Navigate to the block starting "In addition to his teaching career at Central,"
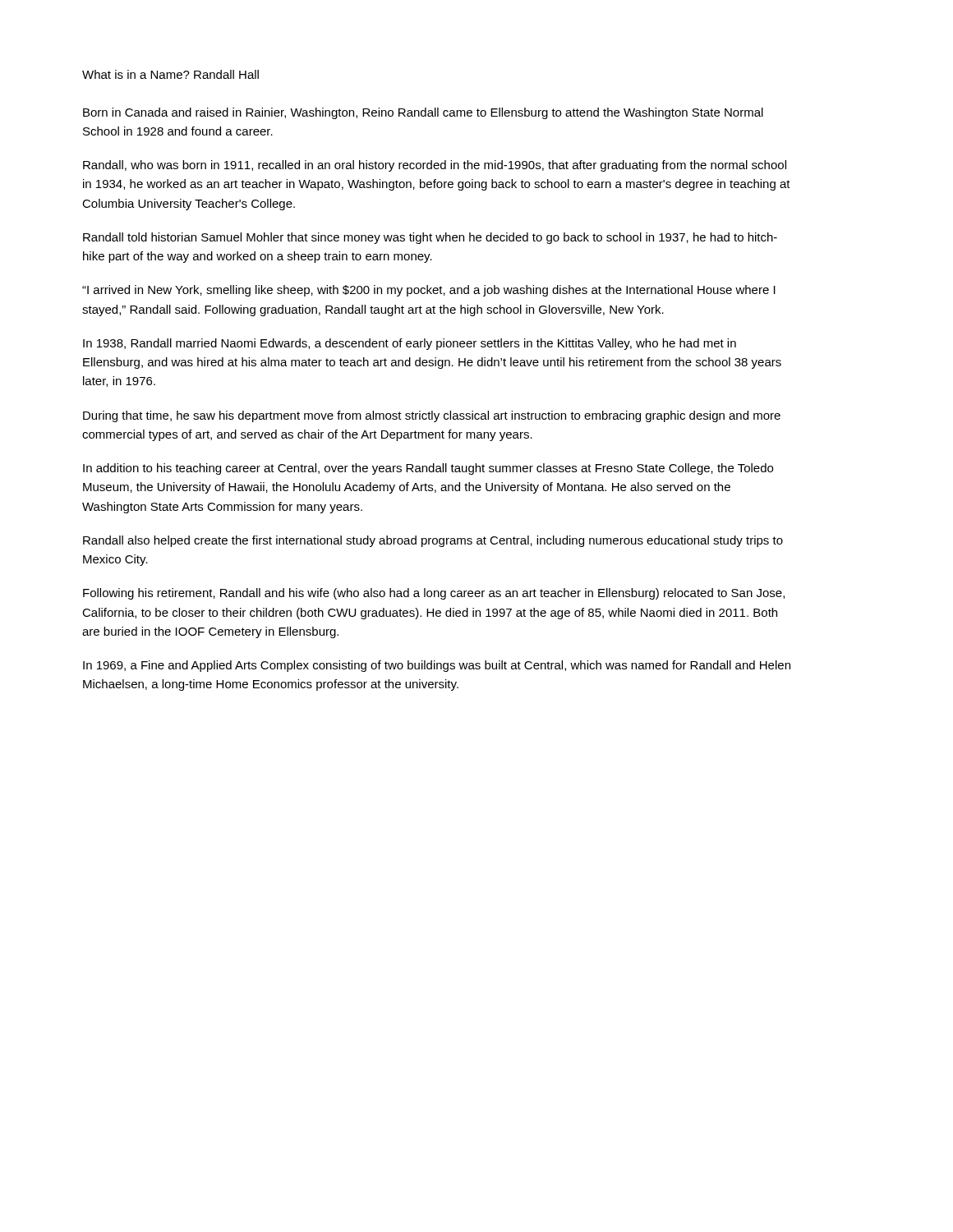Image resolution: width=953 pixels, height=1232 pixels. tap(428, 487)
